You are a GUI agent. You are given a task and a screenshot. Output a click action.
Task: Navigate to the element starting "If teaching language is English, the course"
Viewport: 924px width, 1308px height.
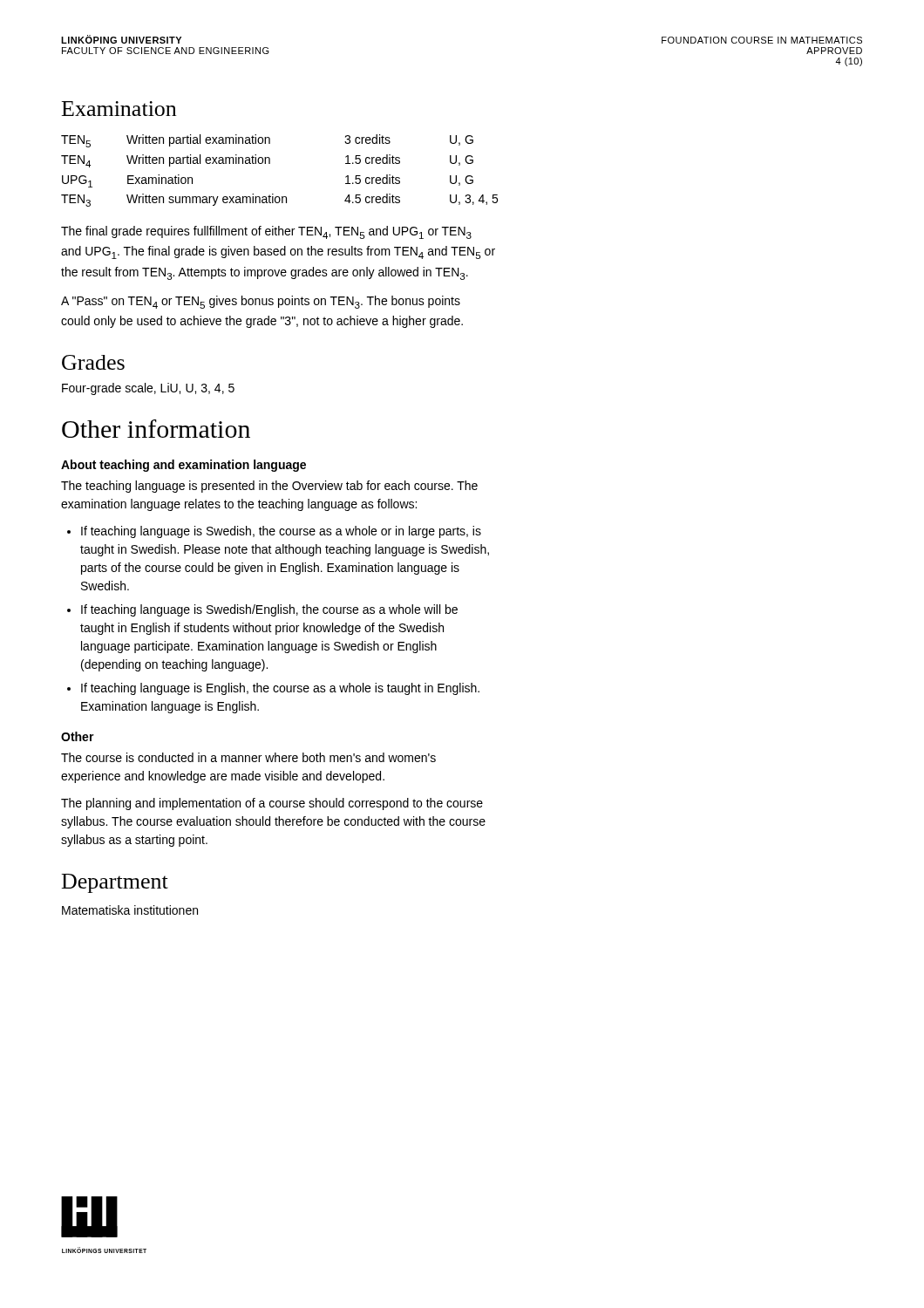pos(462,698)
